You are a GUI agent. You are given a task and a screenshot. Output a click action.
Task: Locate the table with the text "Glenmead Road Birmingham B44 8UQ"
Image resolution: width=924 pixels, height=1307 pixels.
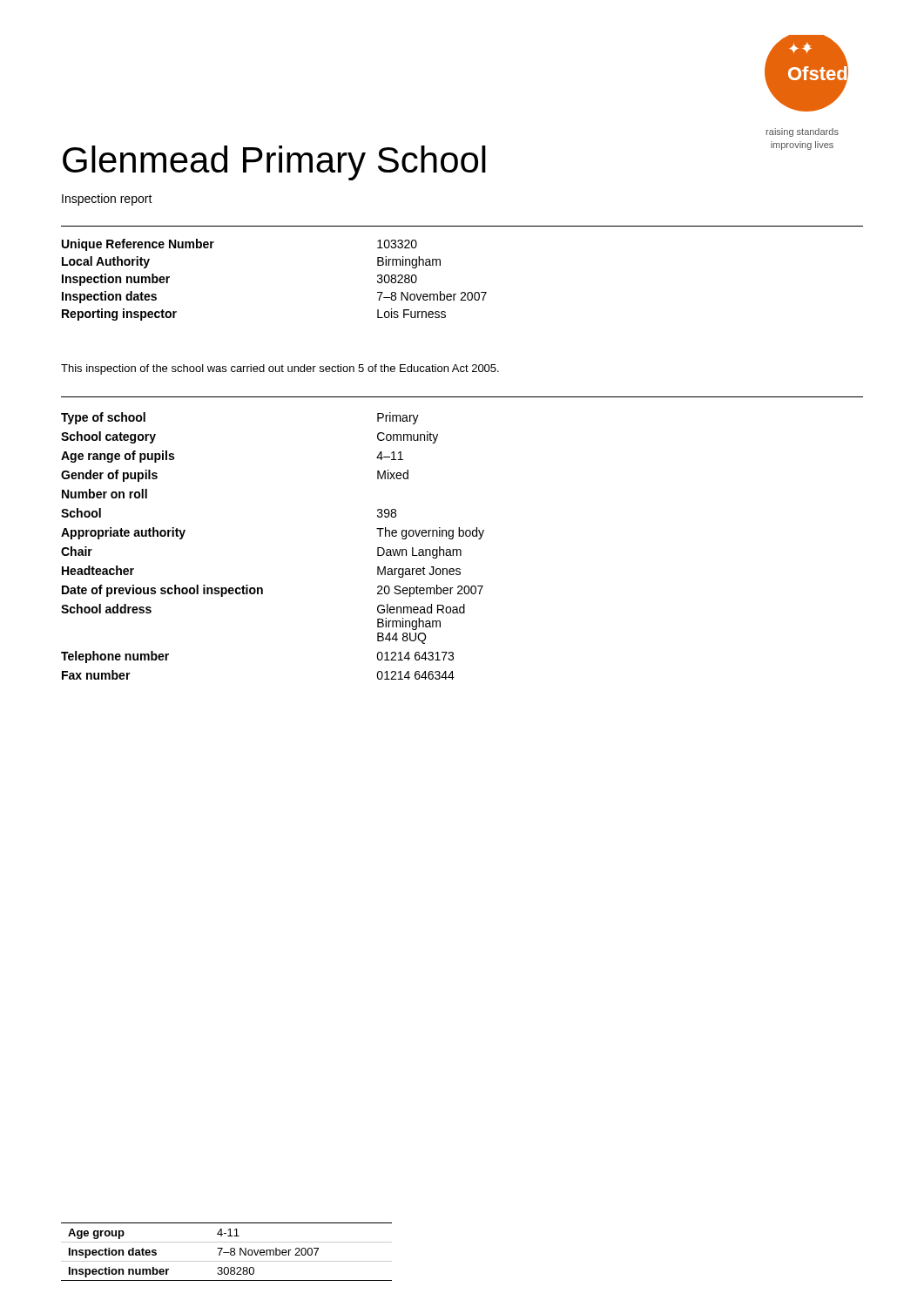pos(444,546)
